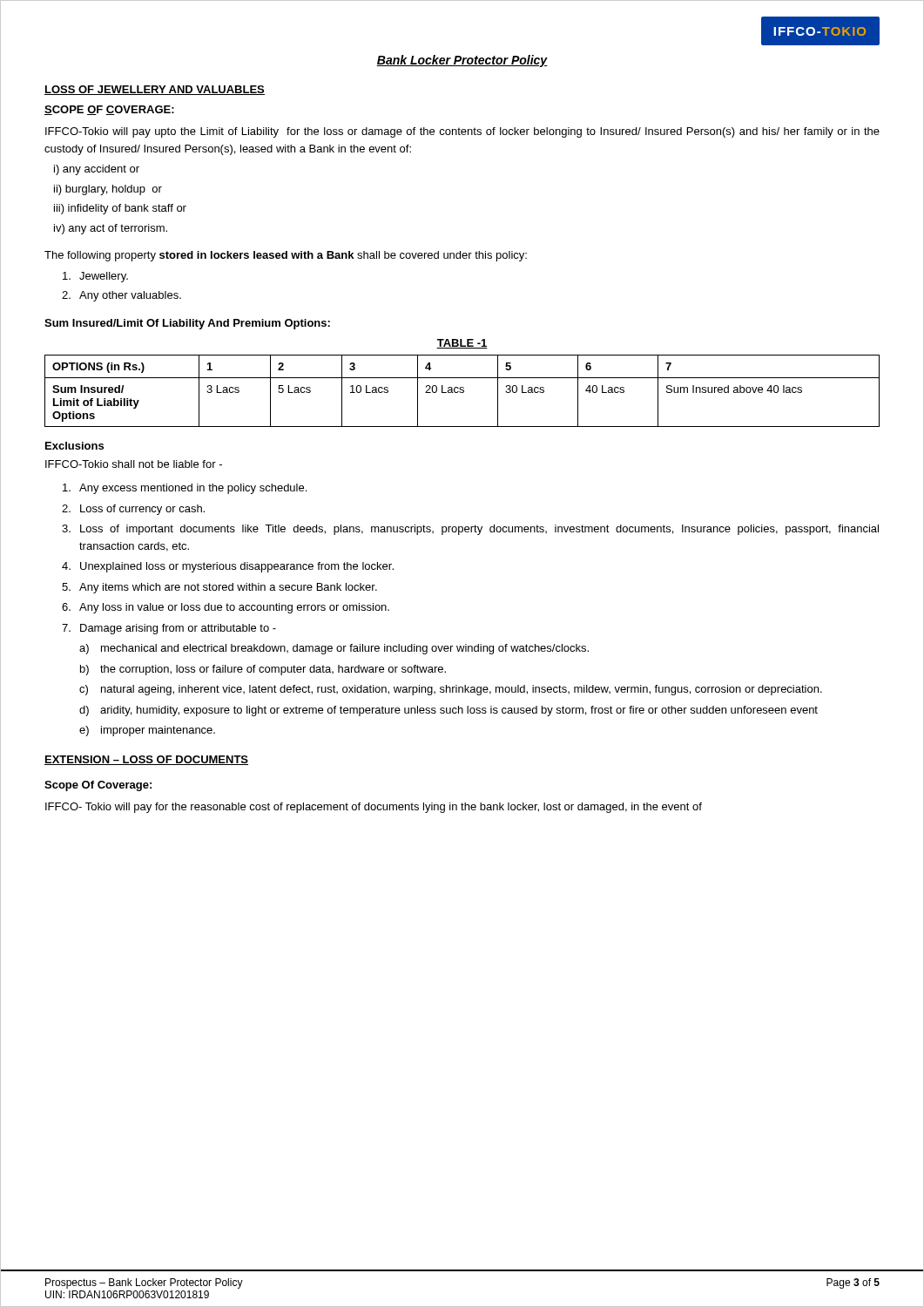Screen dimensions: 1307x924
Task: Select the region starting "IFFCO-Tokio will pay upto the Limit"
Action: 462,140
